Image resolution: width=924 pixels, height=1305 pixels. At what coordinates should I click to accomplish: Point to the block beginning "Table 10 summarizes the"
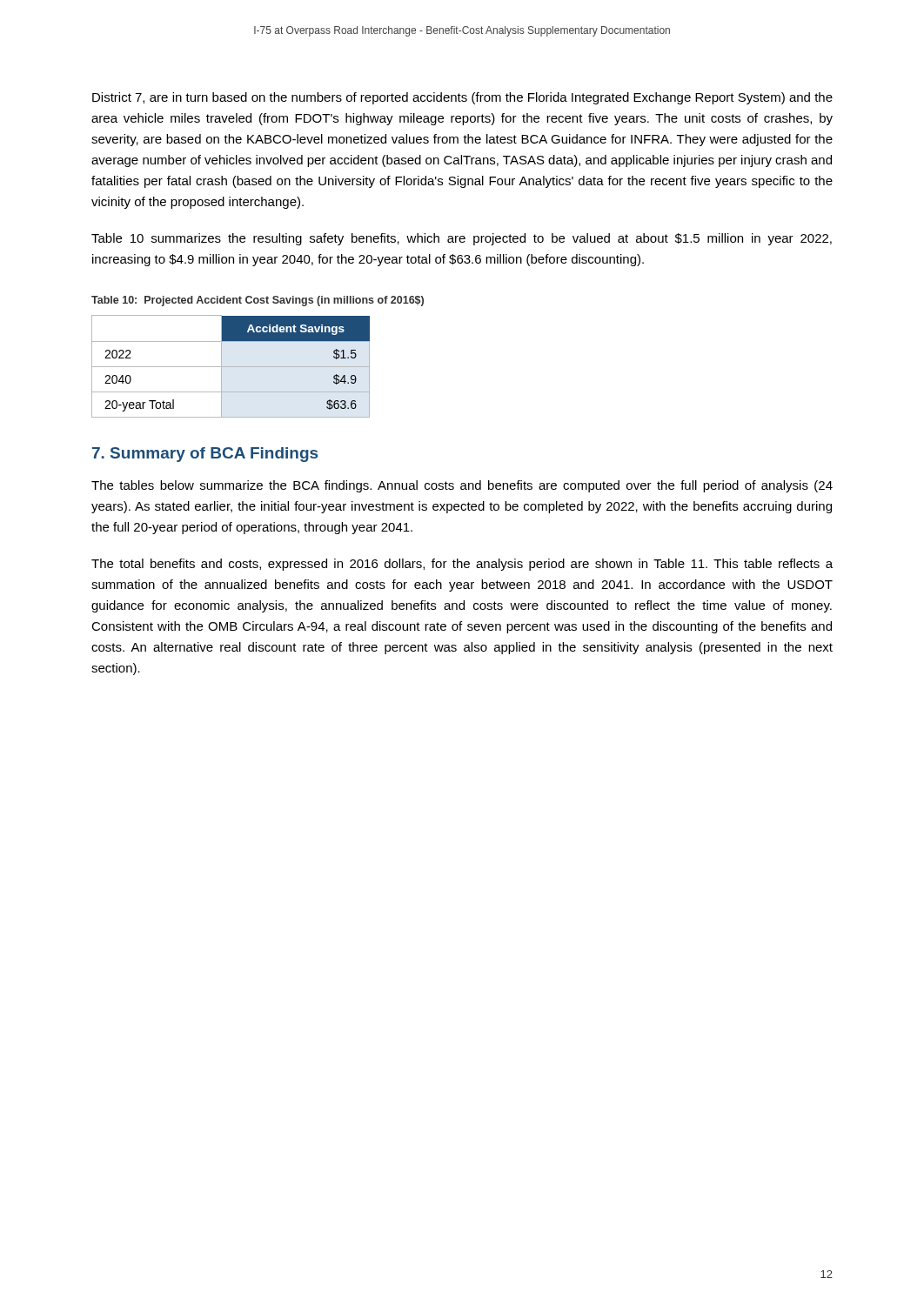[462, 248]
